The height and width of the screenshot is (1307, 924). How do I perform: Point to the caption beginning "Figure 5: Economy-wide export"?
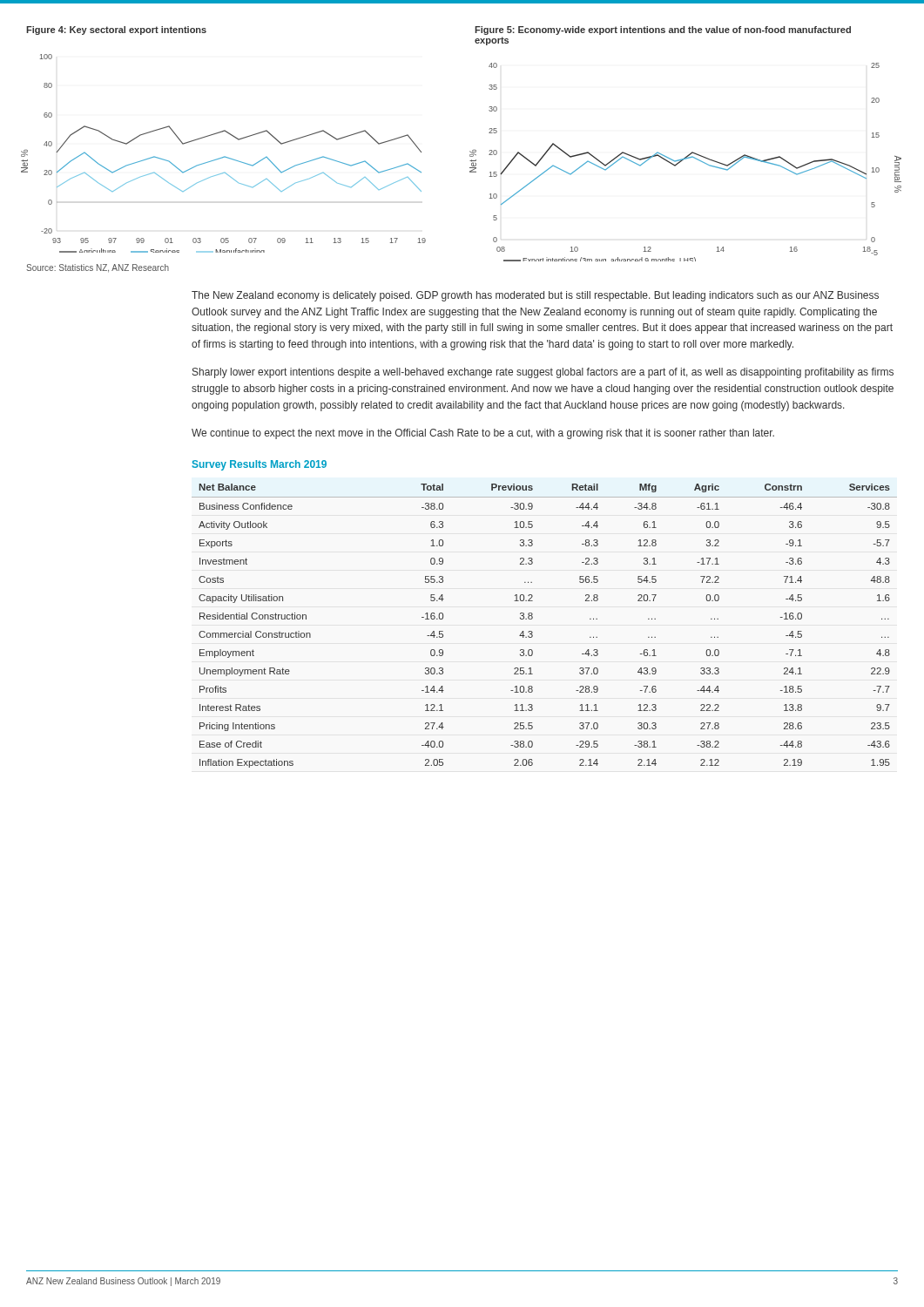coord(663,35)
